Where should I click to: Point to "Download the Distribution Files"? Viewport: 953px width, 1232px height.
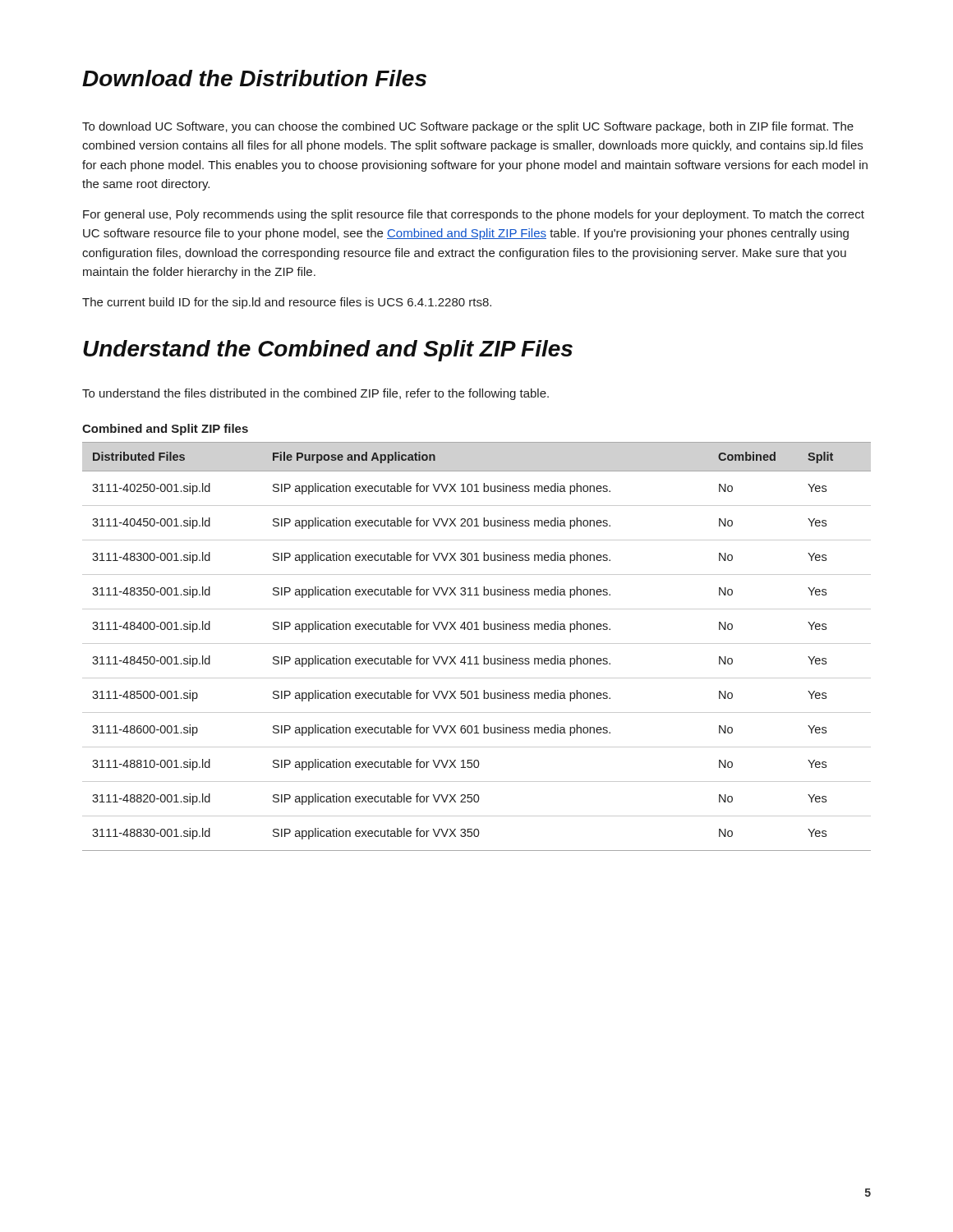(254, 78)
